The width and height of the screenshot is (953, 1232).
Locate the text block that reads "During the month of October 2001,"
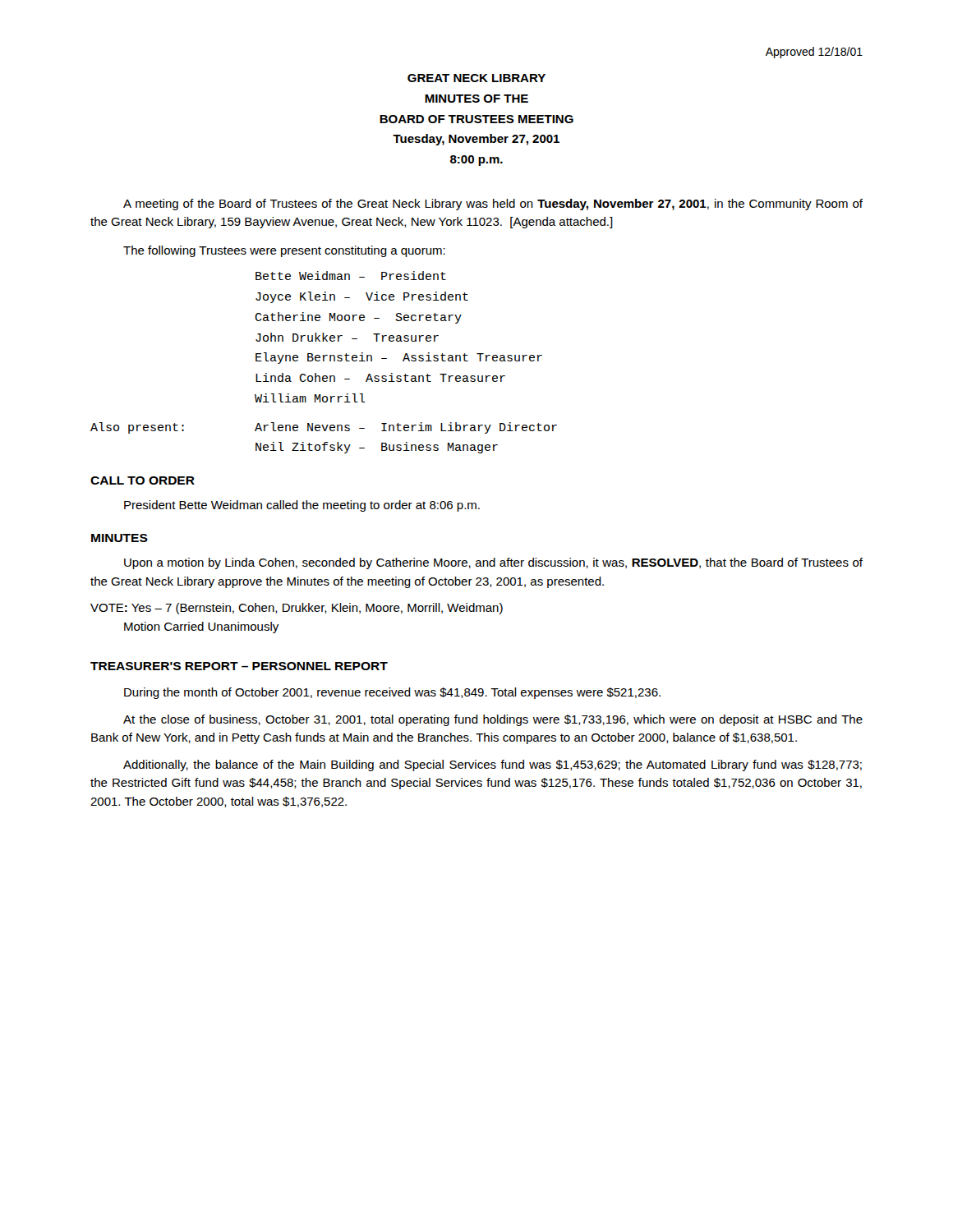tap(392, 692)
